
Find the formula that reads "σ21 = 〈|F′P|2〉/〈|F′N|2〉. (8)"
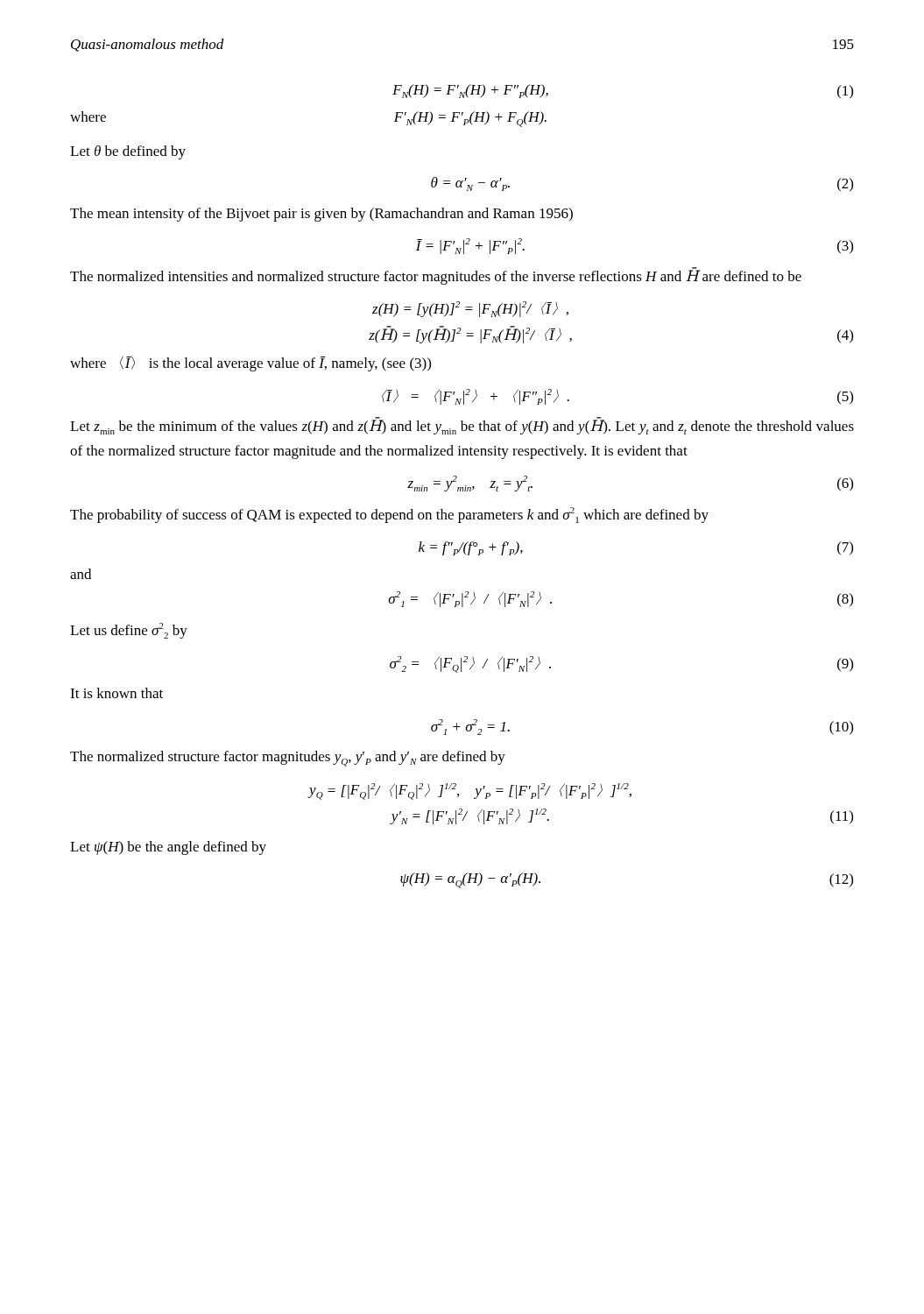[497, 599]
